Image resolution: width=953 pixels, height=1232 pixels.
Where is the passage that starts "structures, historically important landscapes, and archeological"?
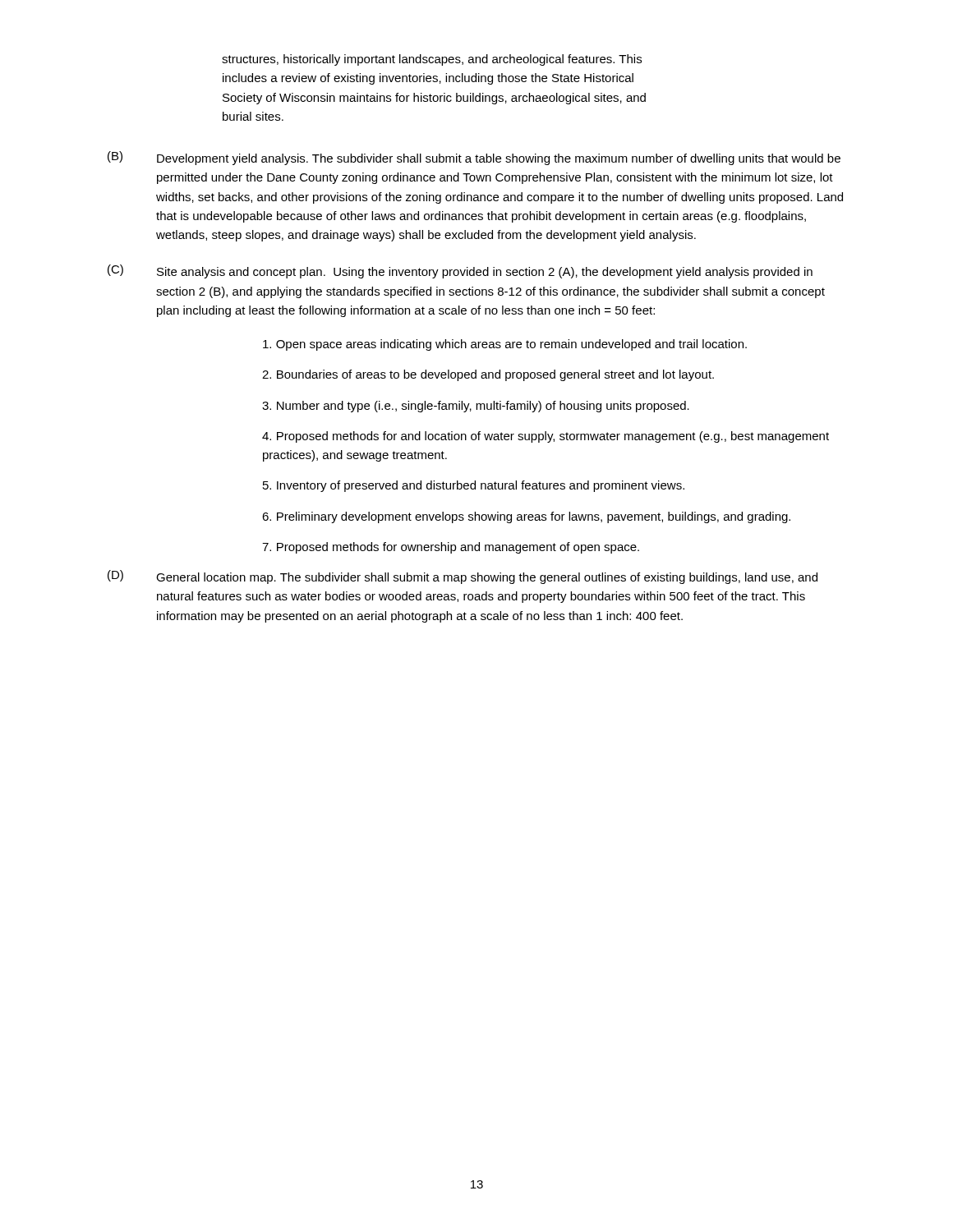(434, 87)
